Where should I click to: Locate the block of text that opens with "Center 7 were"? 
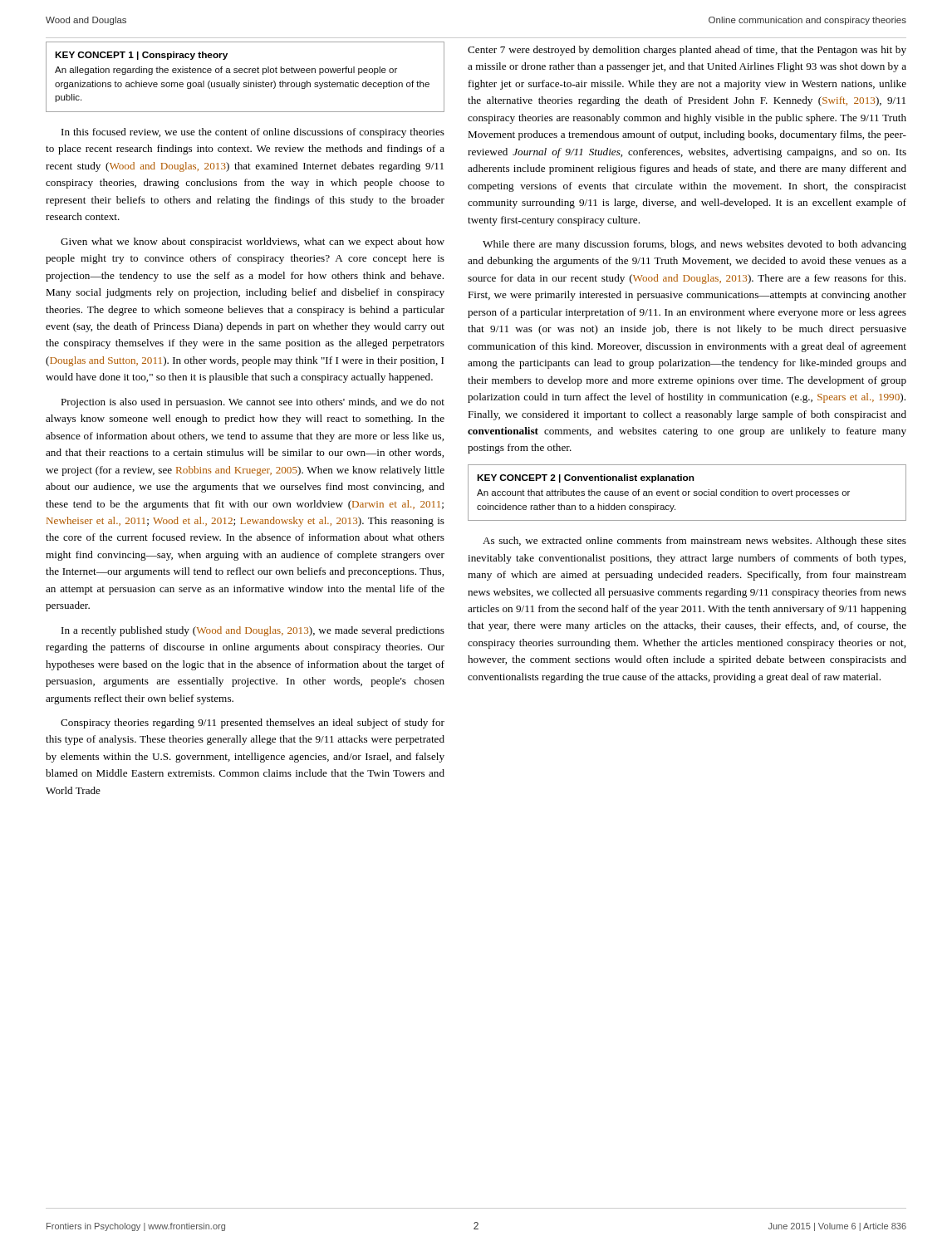(x=687, y=249)
